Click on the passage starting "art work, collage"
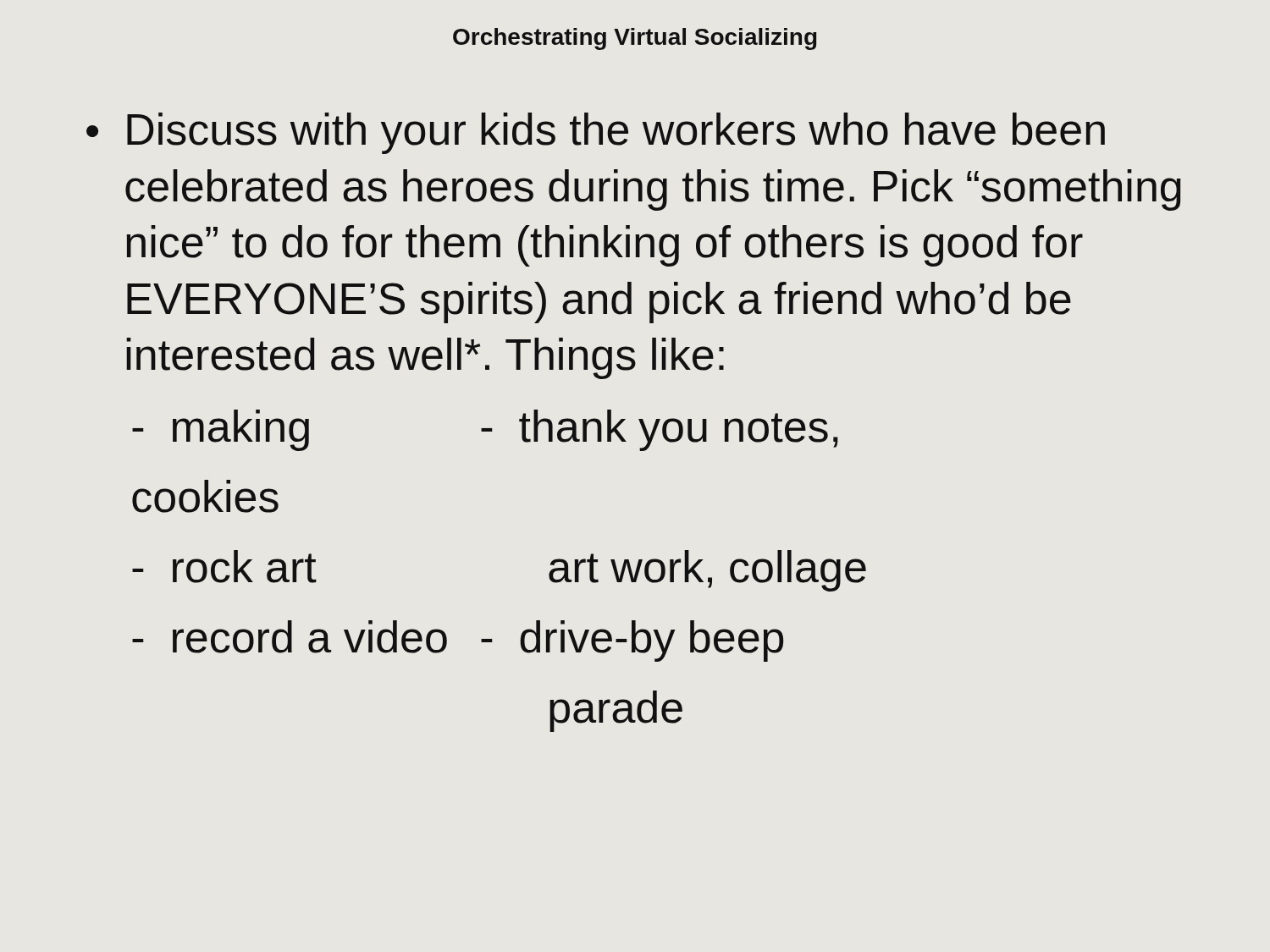This screenshot has width=1270, height=952. pyautogui.click(x=707, y=567)
